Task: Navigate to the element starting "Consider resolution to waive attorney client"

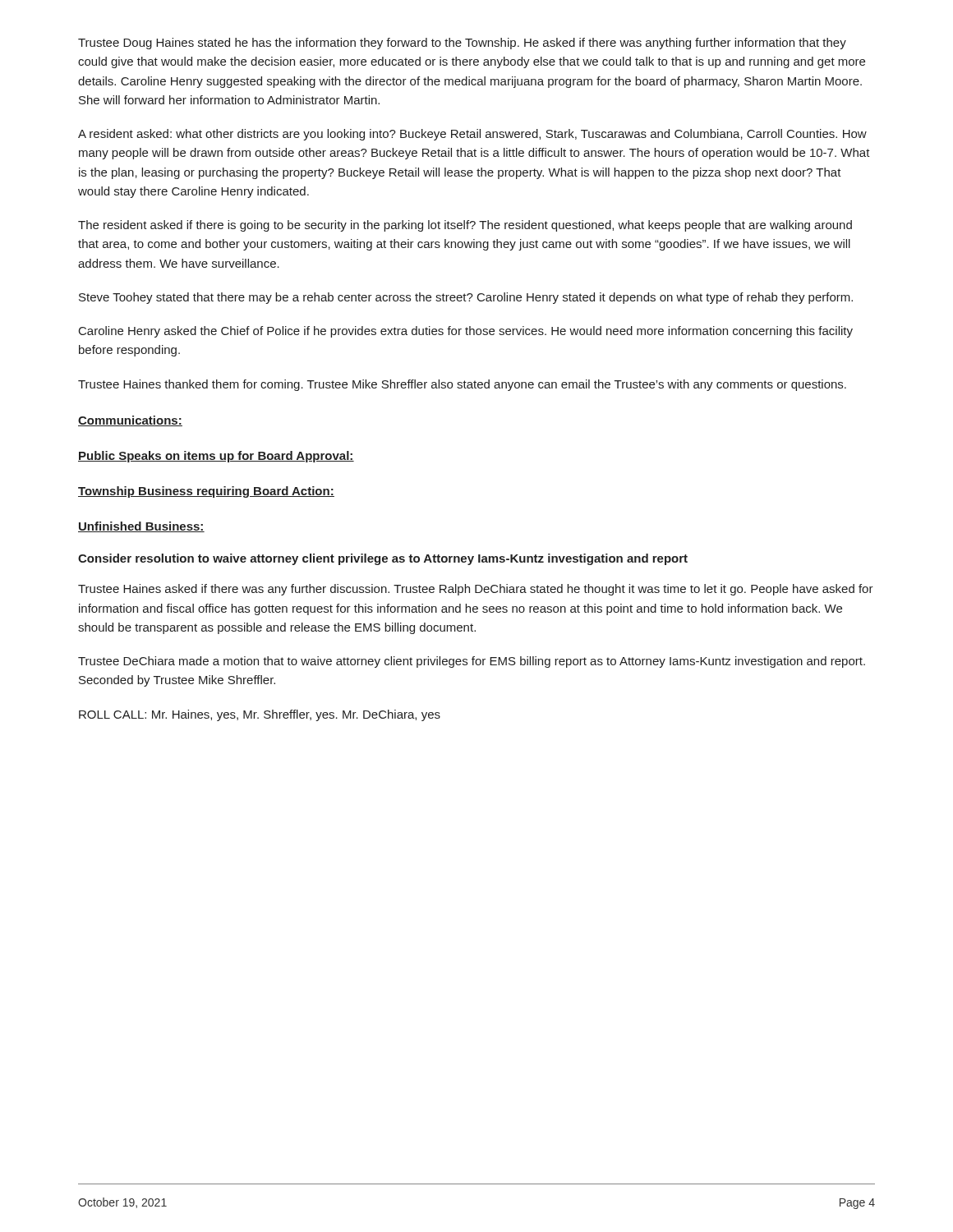Action: pos(383,558)
